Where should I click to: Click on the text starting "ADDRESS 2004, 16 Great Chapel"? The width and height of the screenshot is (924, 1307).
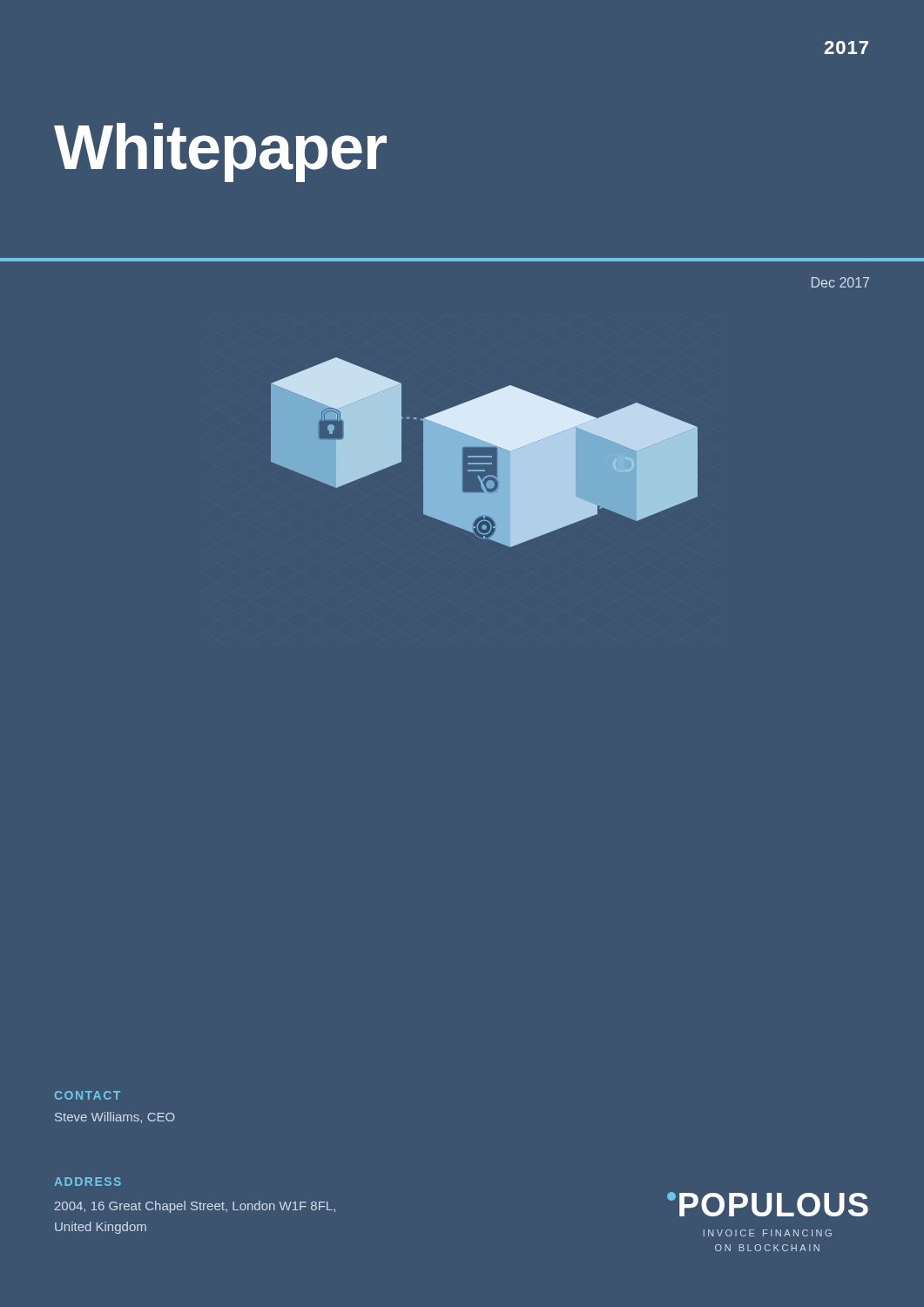195,1206
